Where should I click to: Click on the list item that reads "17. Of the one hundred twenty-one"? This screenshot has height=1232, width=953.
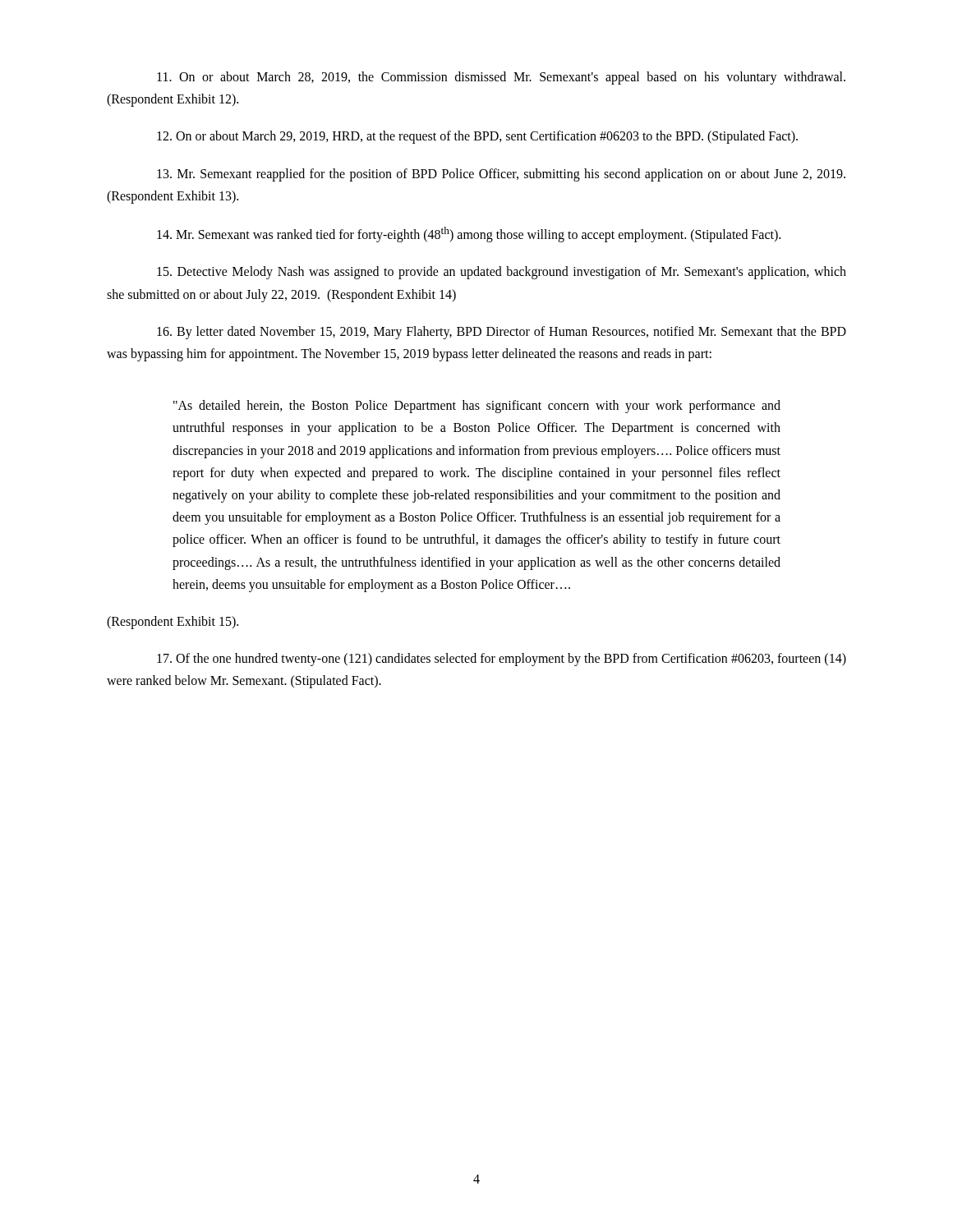476,670
